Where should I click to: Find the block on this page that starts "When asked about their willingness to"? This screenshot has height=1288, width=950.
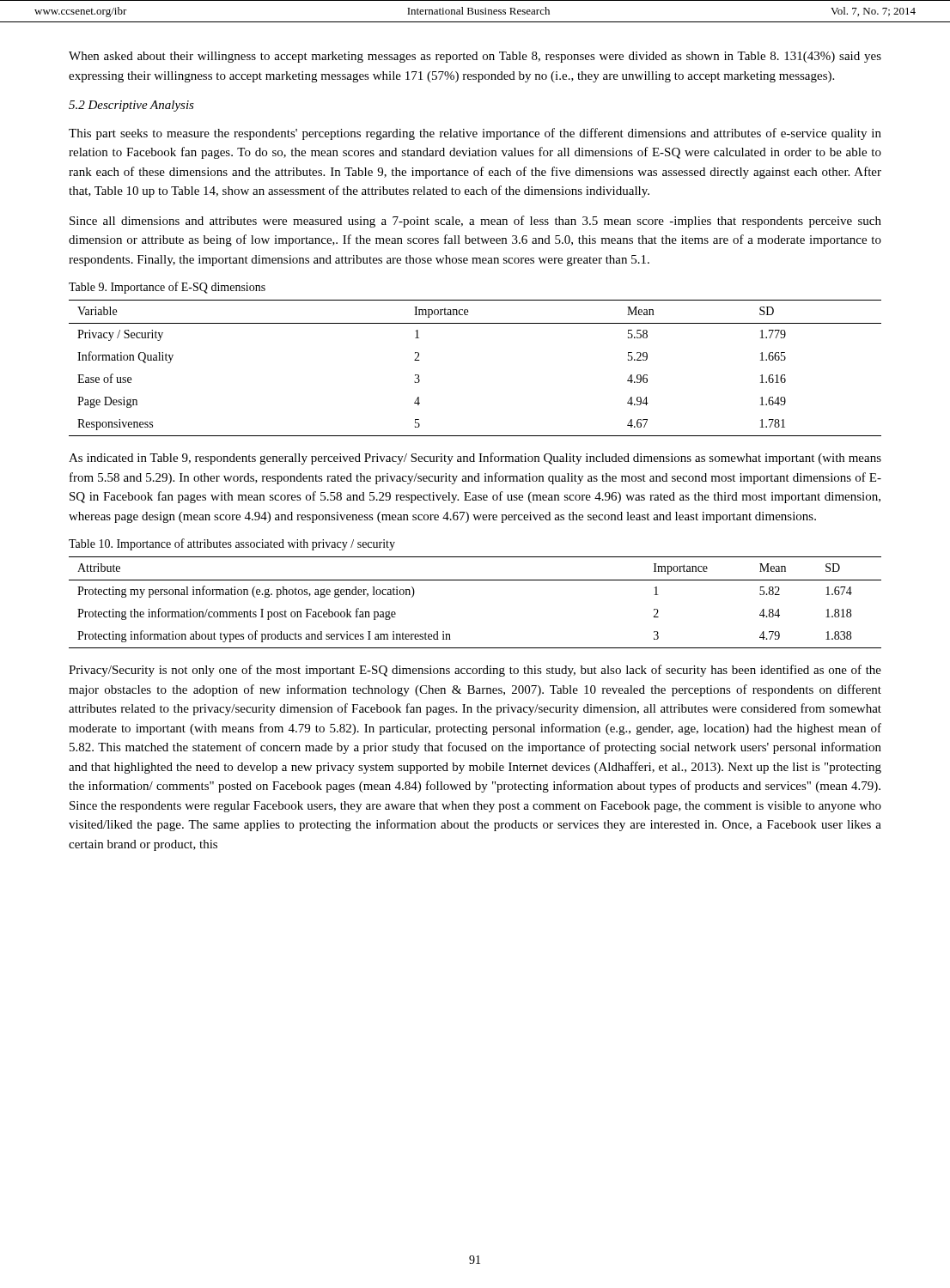(x=475, y=66)
